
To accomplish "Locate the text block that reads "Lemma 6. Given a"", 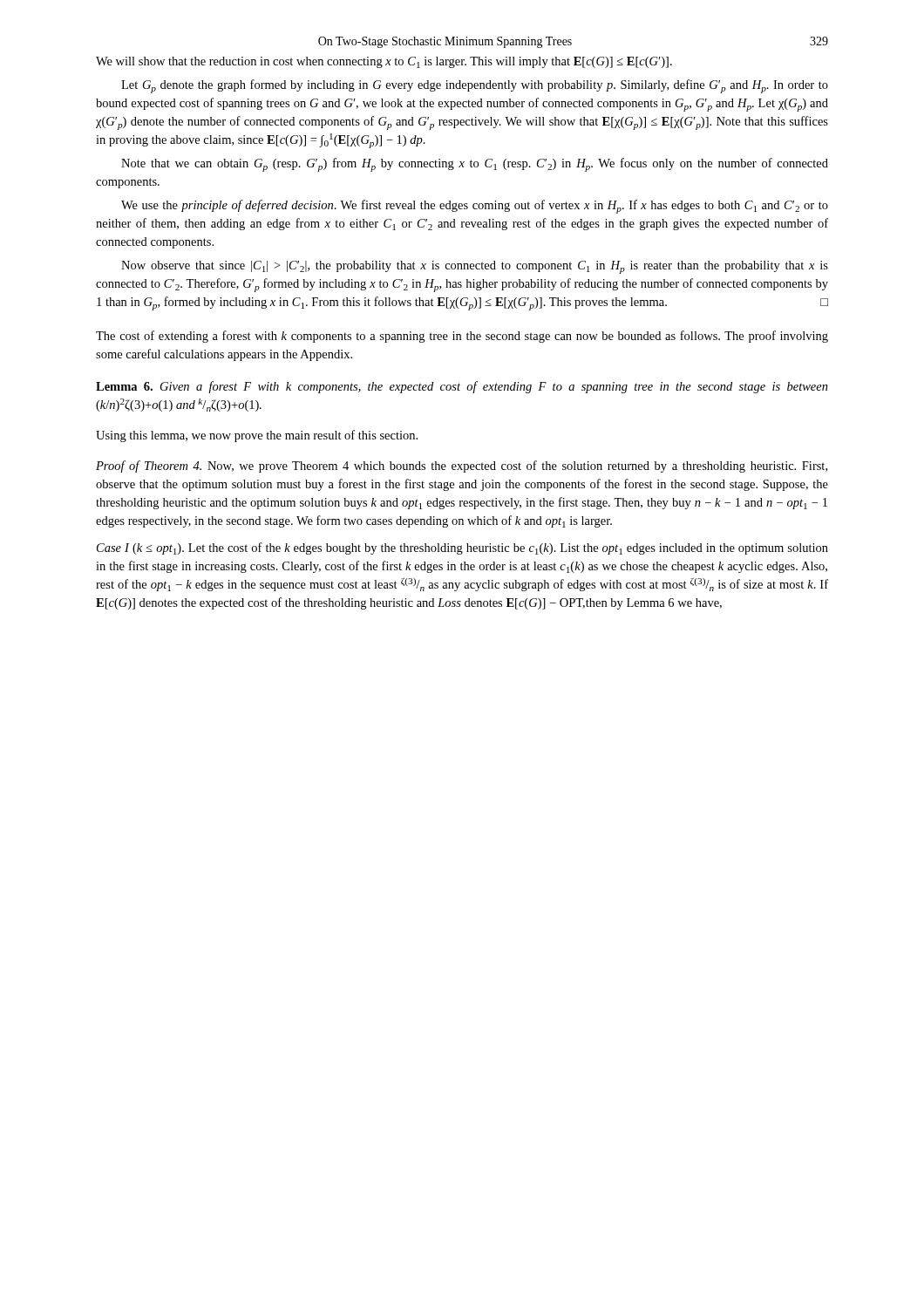I will (x=462, y=396).
